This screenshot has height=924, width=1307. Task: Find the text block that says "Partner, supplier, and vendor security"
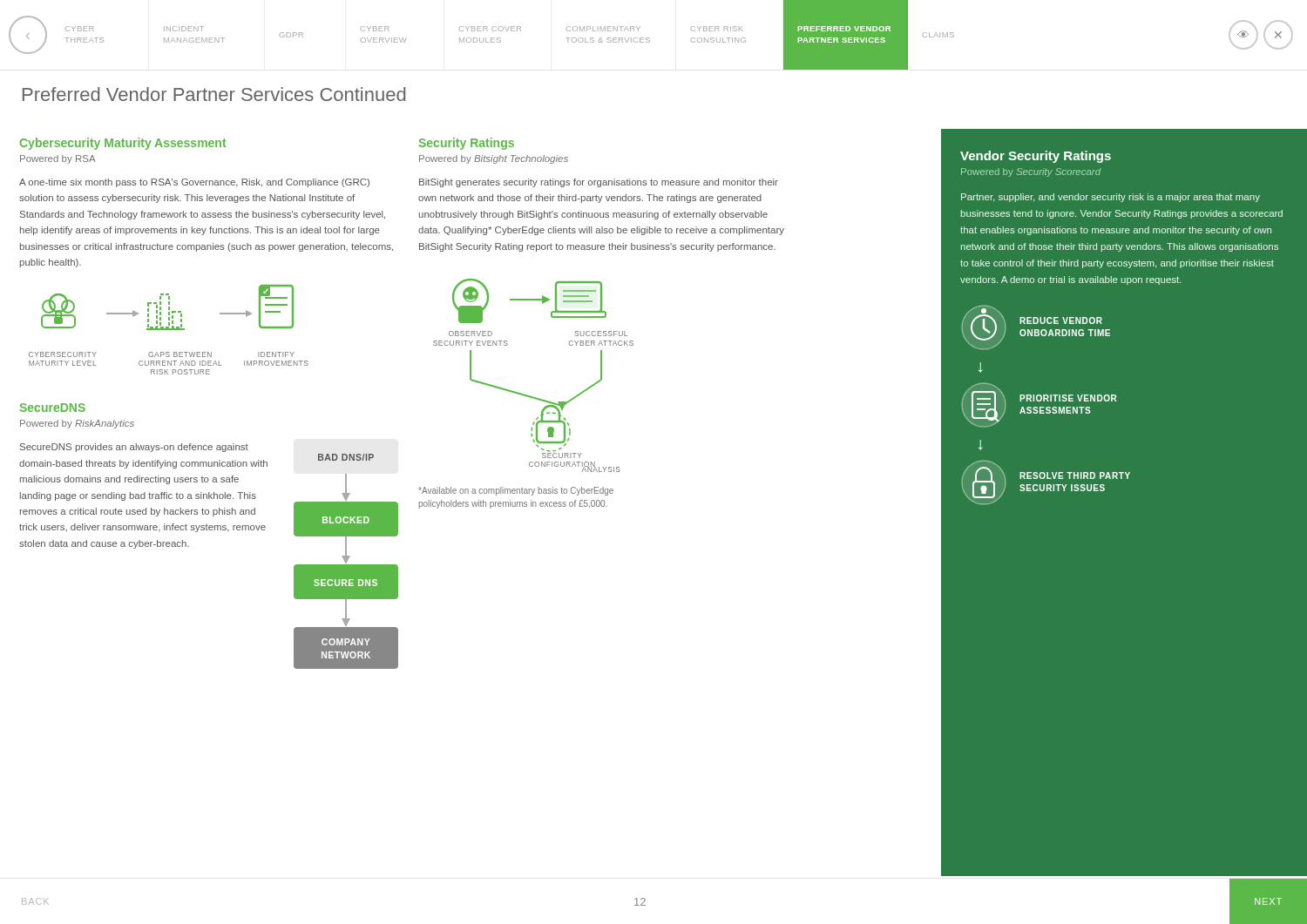click(x=1122, y=238)
